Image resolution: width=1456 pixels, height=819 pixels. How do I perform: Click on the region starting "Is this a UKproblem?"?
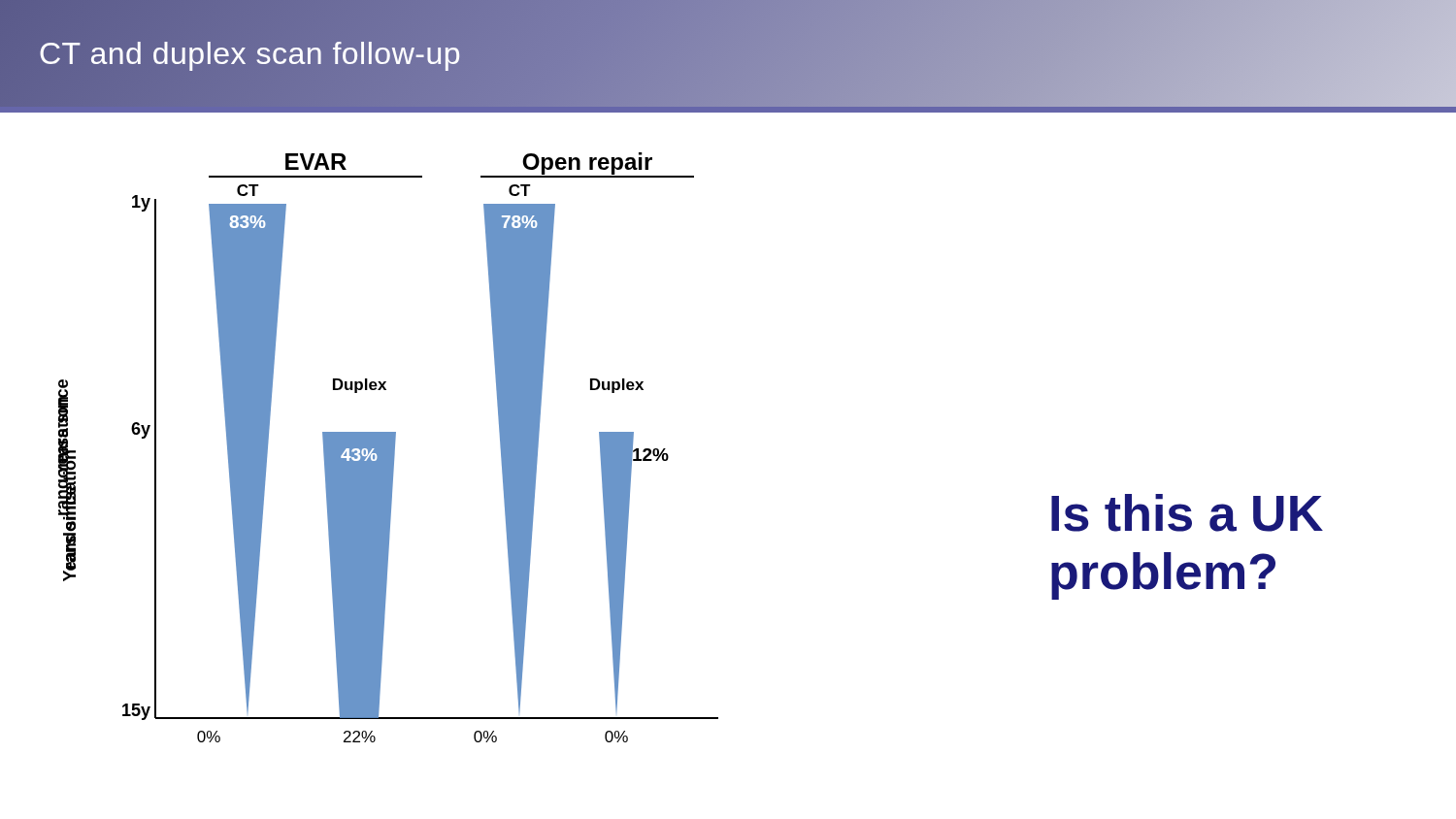[x=1223, y=543]
